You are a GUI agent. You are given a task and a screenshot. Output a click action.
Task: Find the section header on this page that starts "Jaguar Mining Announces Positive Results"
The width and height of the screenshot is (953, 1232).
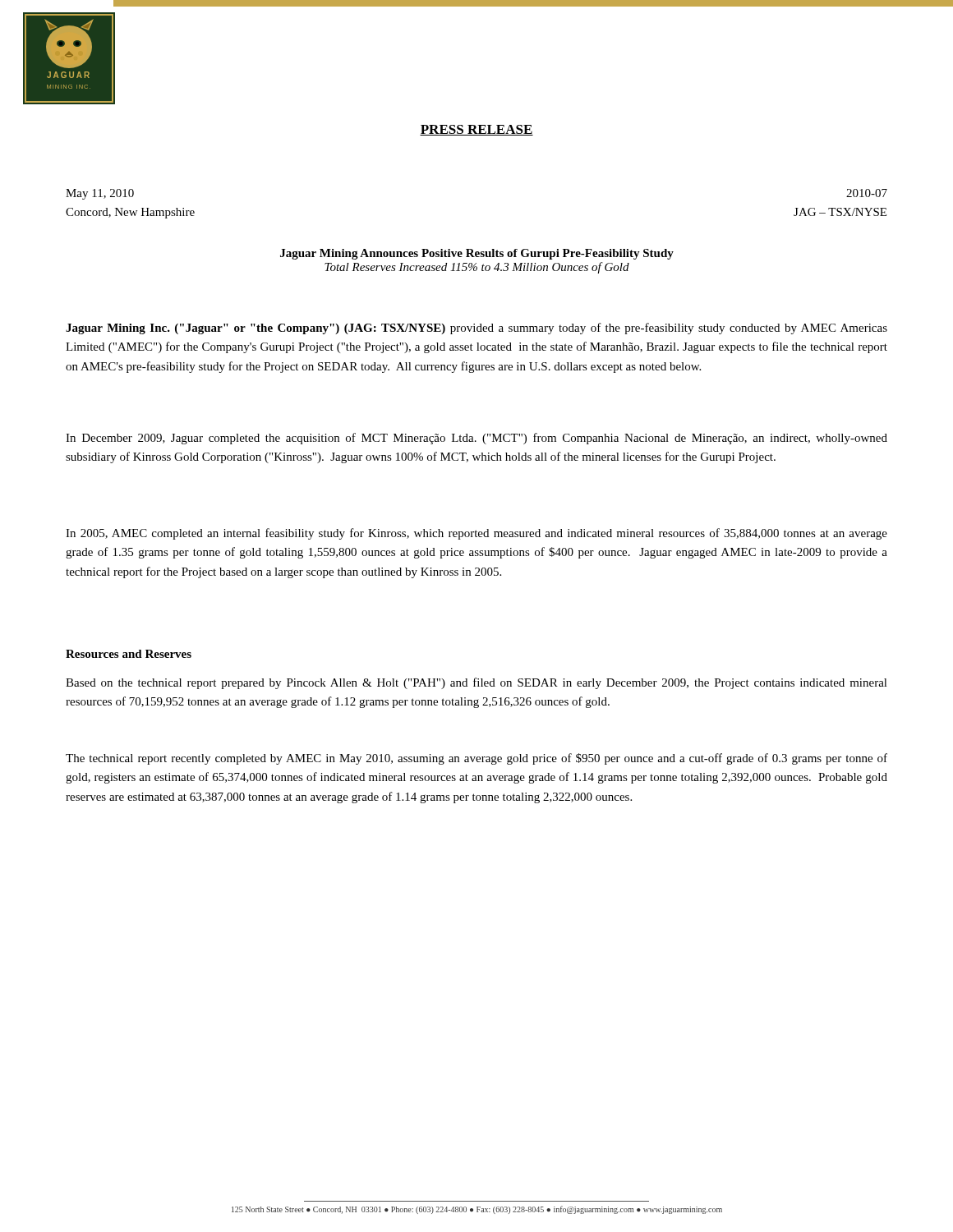(x=476, y=260)
